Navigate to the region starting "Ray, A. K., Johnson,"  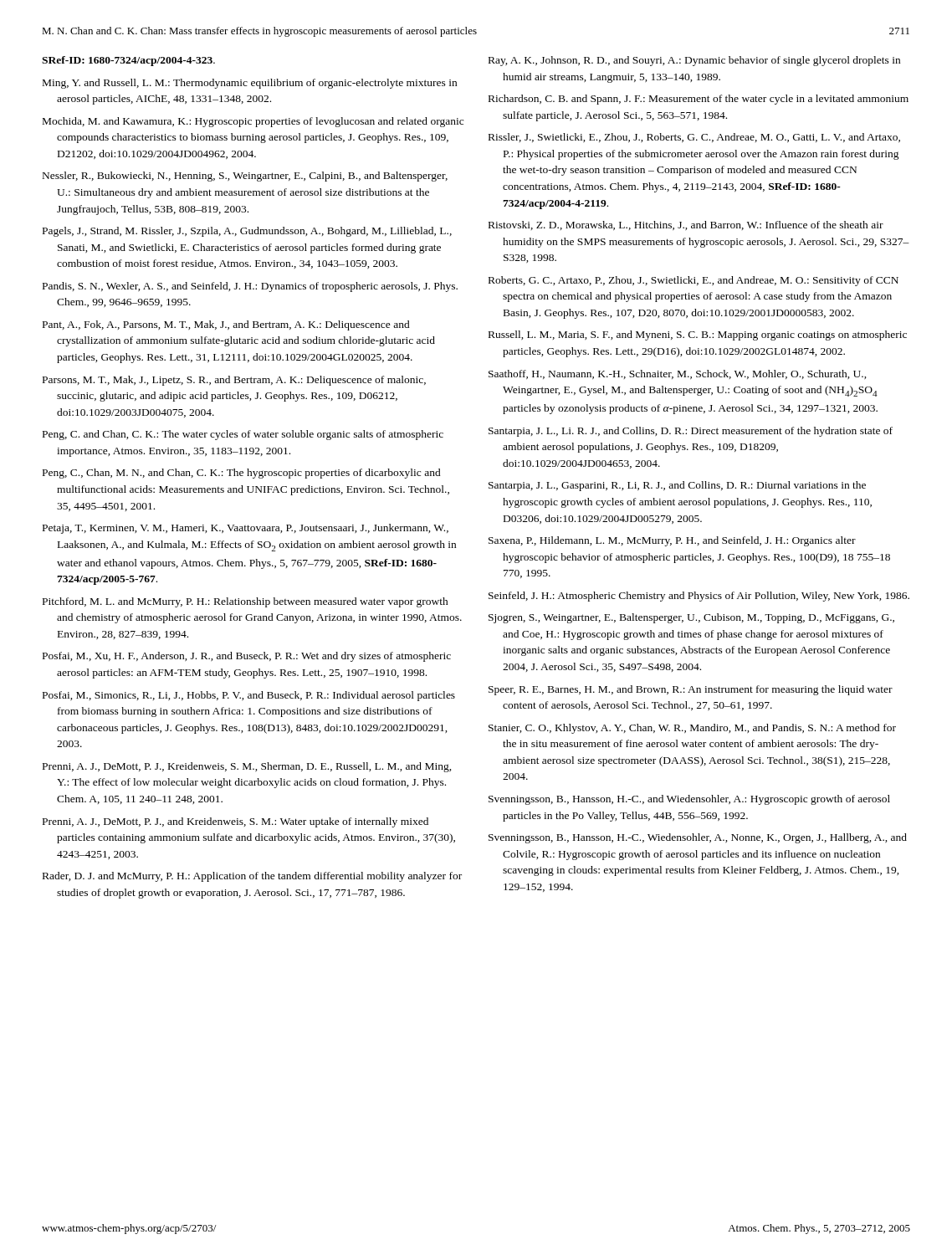click(x=694, y=68)
